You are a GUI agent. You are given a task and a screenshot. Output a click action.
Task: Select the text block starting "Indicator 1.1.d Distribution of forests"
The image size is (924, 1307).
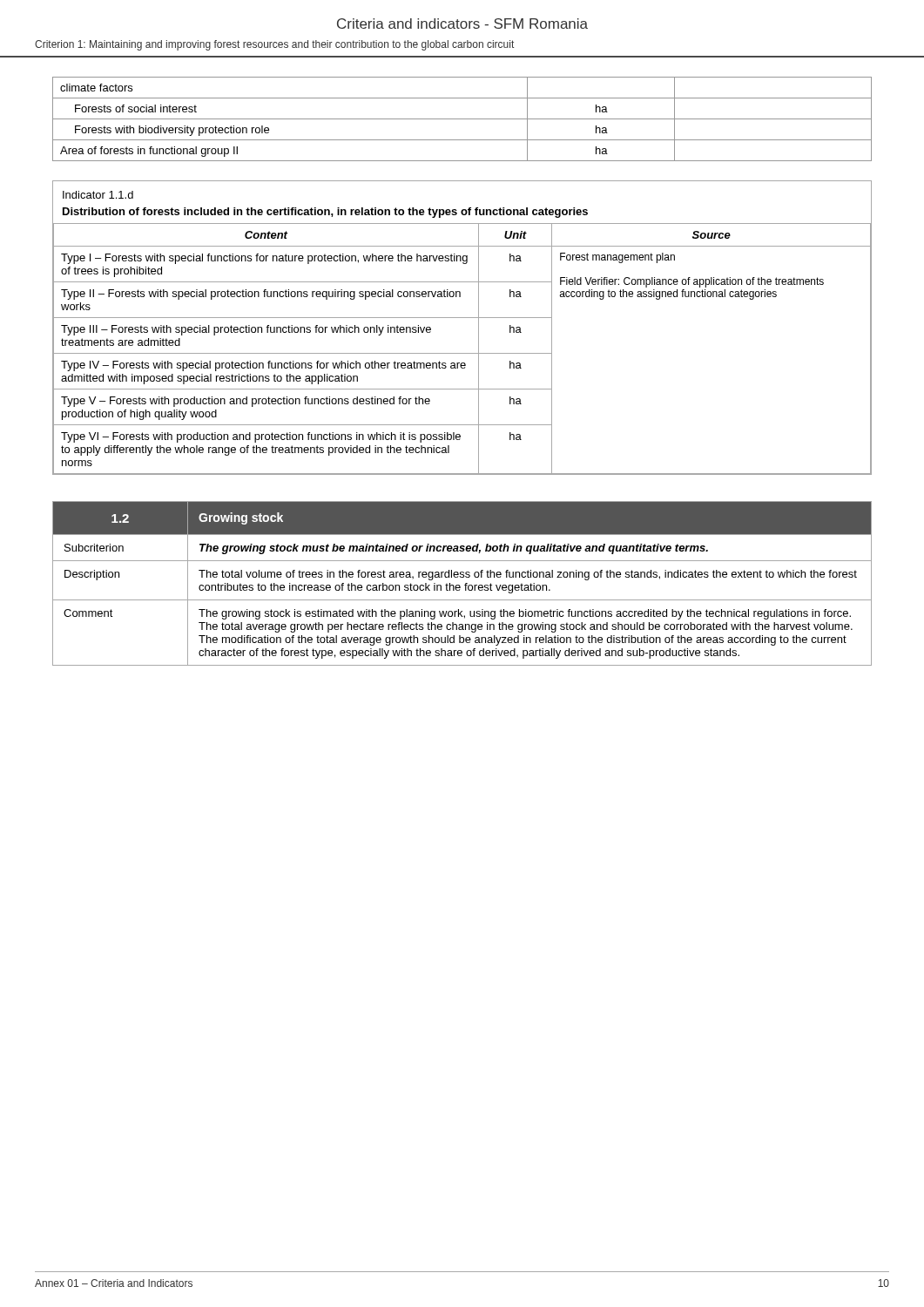[x=462, y=203]
